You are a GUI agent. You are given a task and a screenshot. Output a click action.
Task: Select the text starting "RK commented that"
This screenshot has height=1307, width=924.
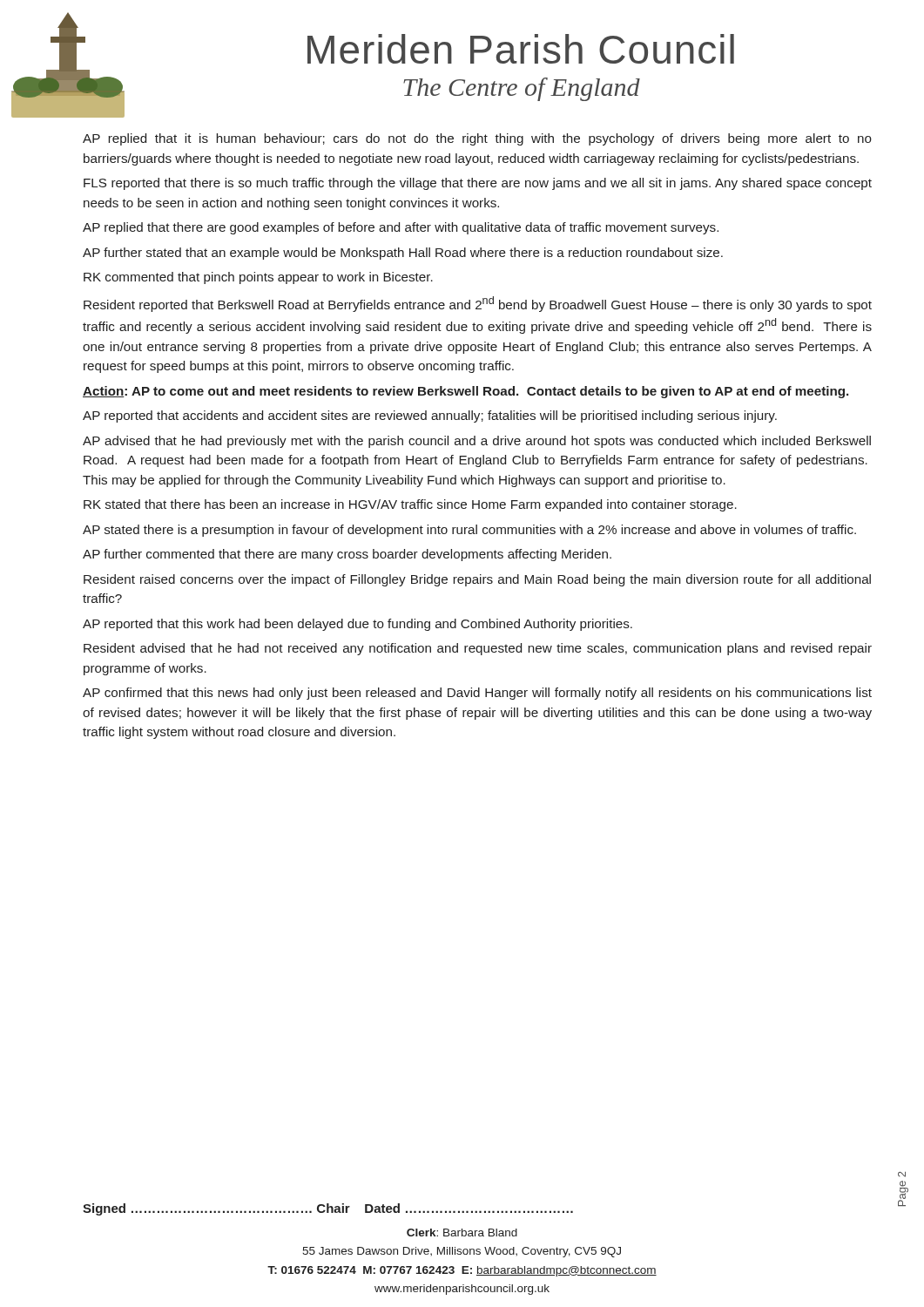(258, 278)
